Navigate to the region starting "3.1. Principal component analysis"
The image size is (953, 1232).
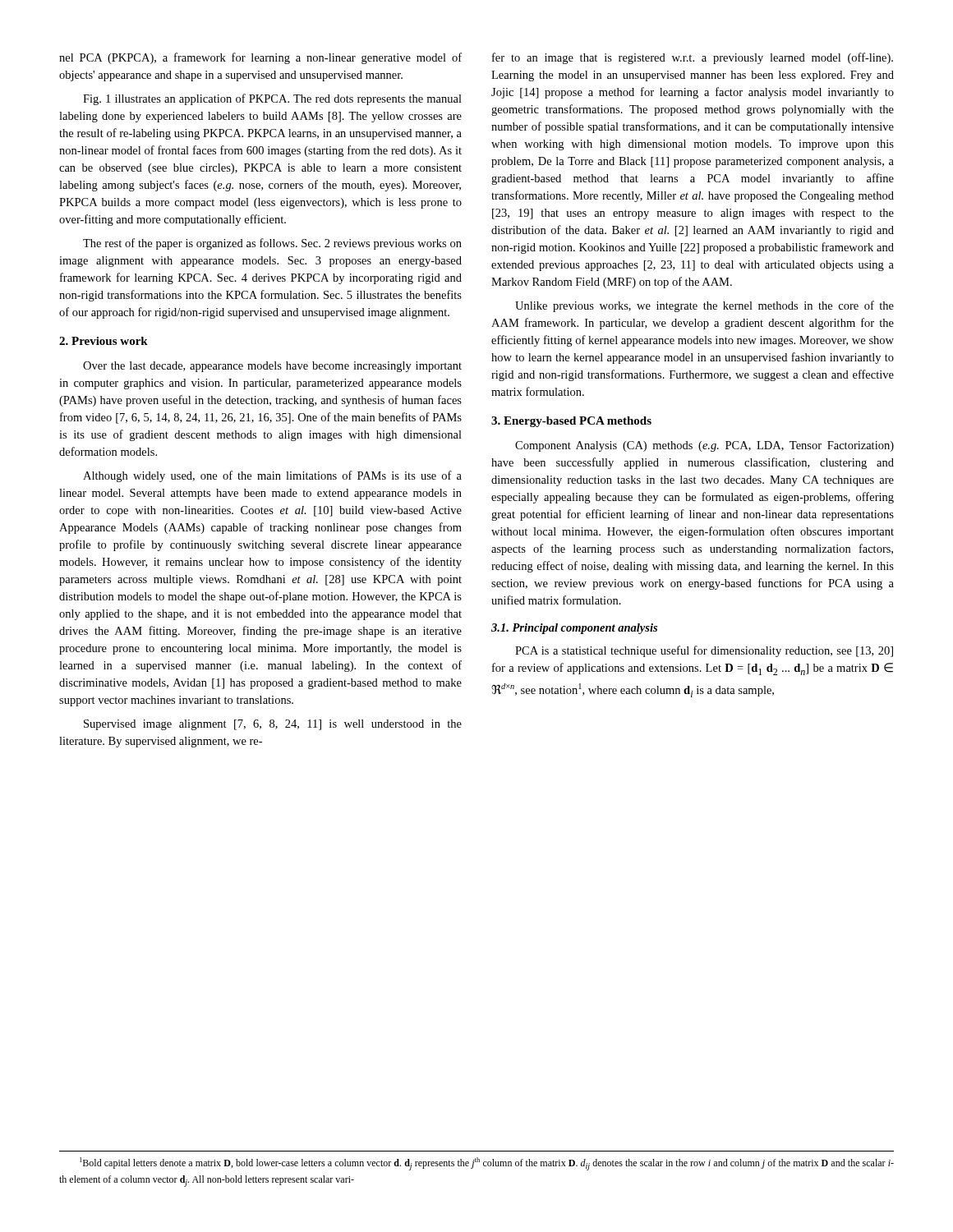(574, 629)
